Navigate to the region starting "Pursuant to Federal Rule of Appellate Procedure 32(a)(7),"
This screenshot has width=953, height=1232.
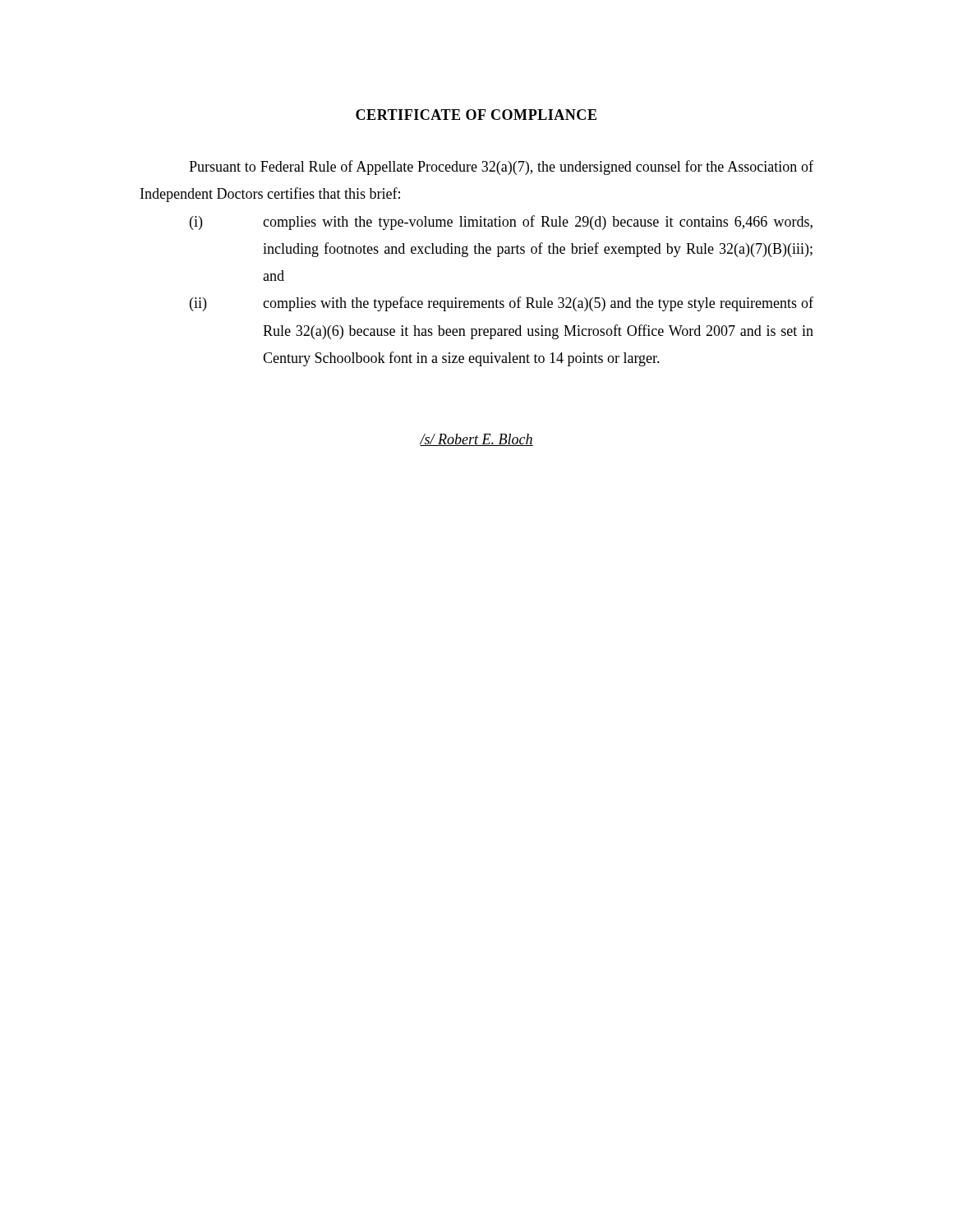[476, 180]
